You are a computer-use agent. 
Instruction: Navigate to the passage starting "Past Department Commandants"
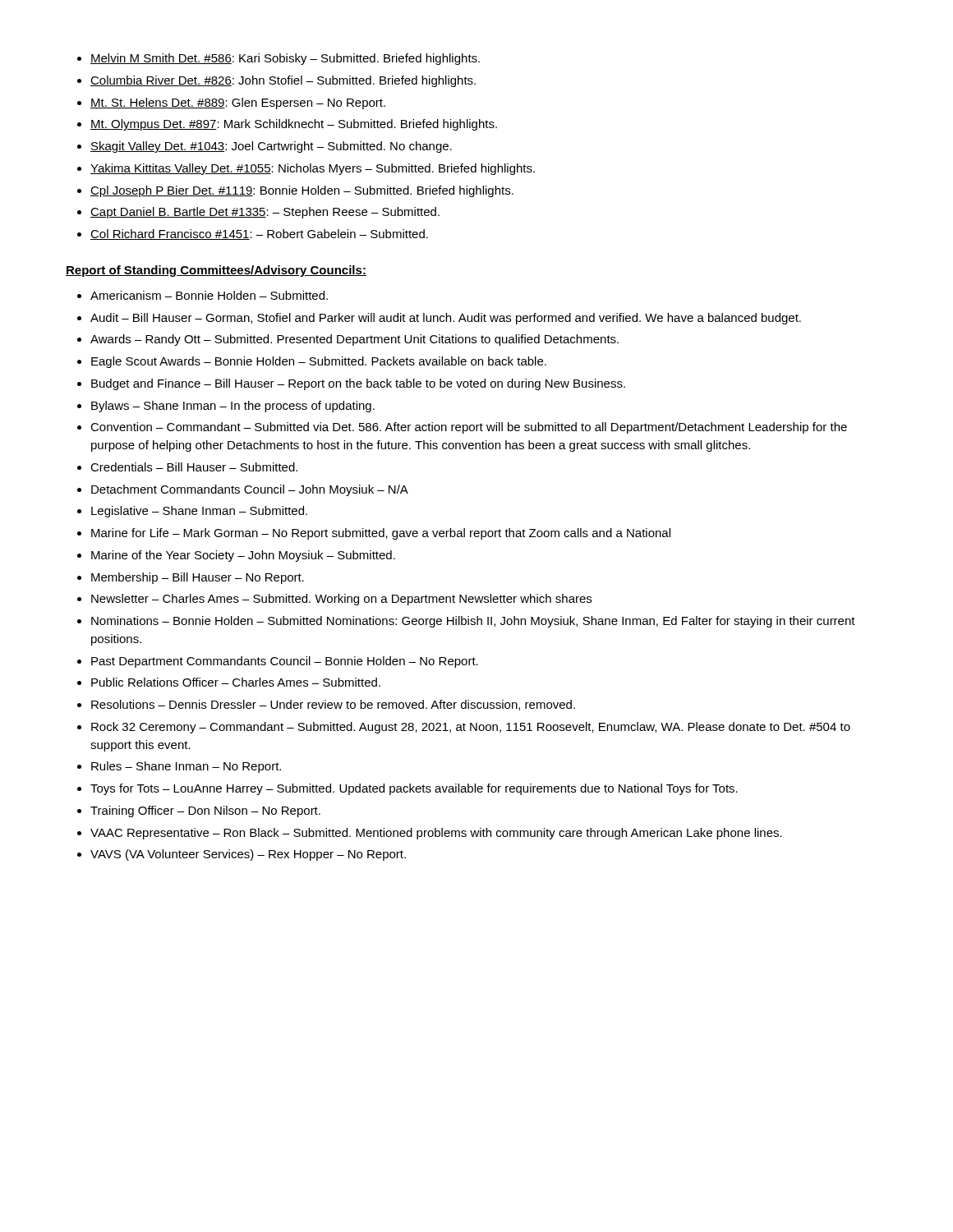pyautogui.click(x=285, y=660)
